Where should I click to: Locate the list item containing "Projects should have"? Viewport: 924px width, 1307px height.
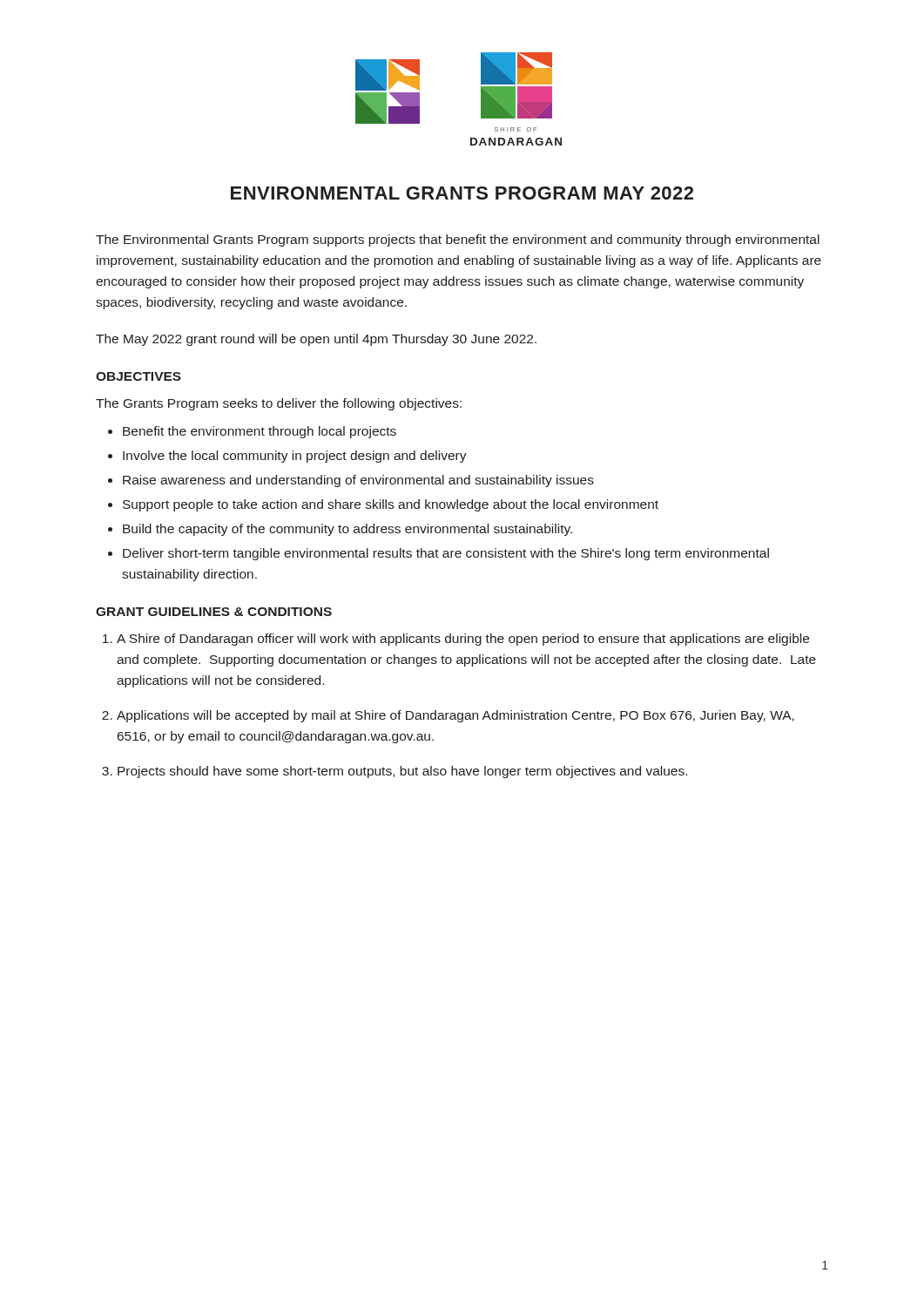[403, 771]
